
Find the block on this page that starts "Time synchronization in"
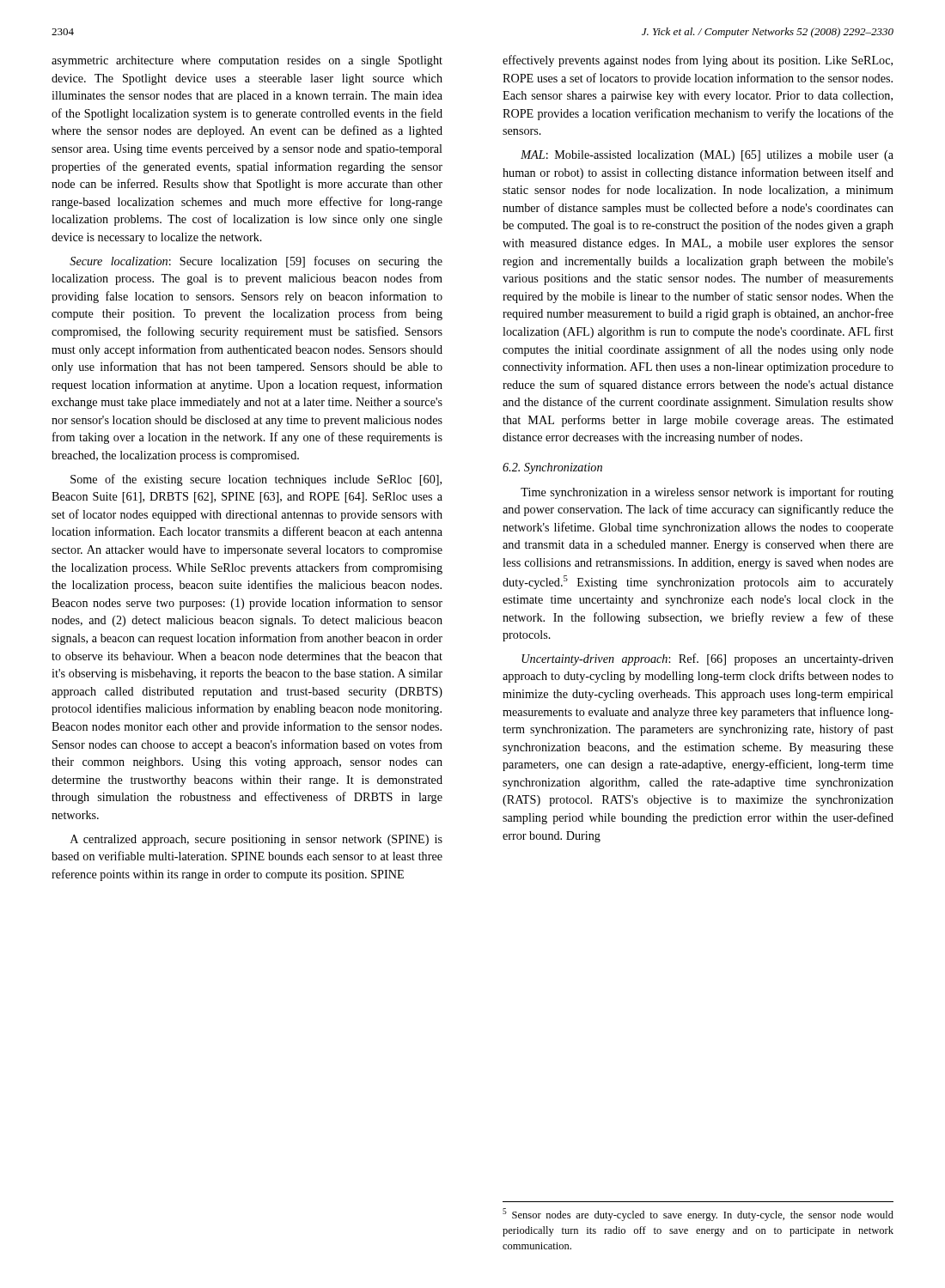pos(698,563)
